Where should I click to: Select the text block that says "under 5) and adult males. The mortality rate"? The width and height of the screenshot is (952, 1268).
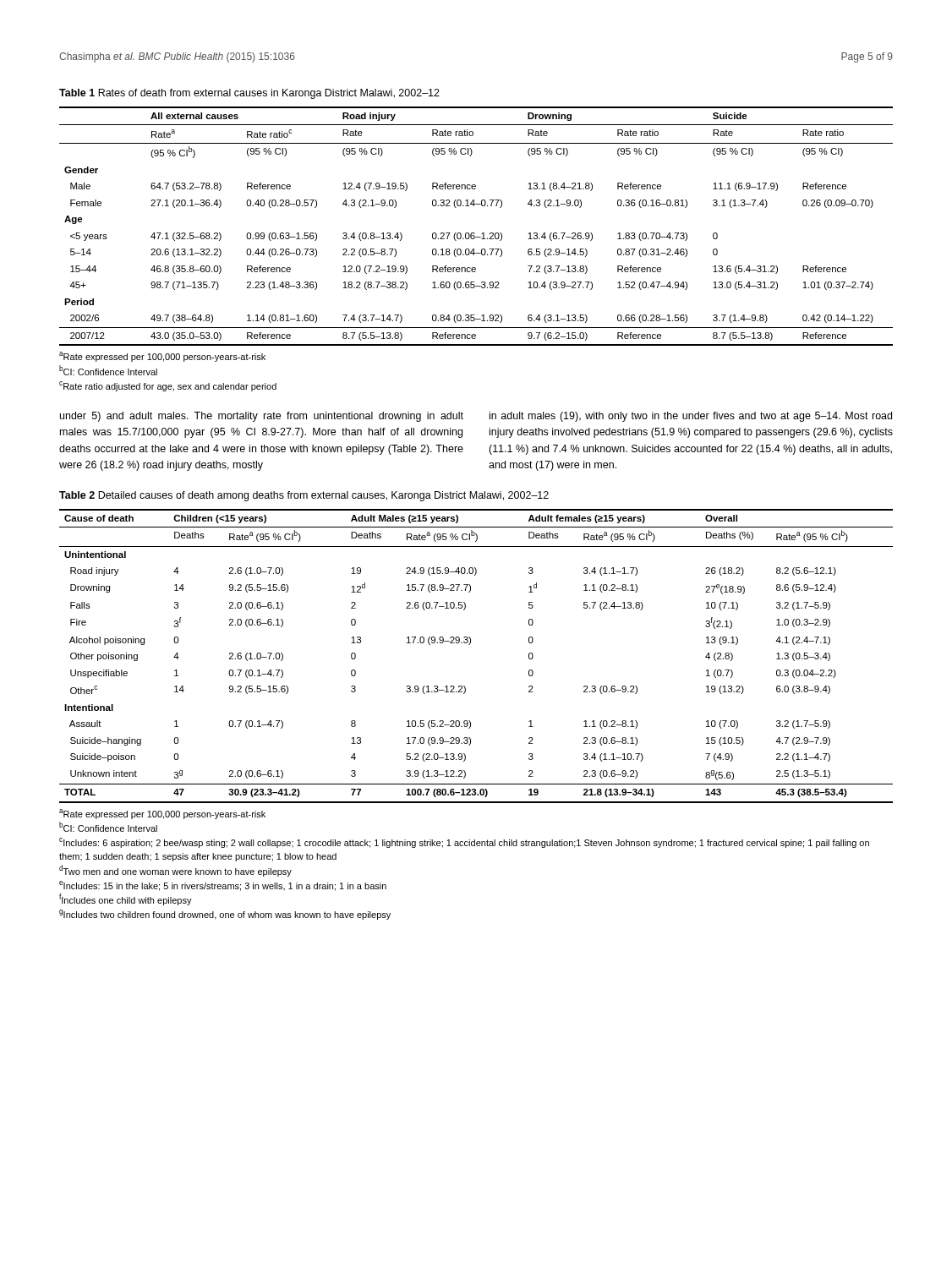[264, 416]
